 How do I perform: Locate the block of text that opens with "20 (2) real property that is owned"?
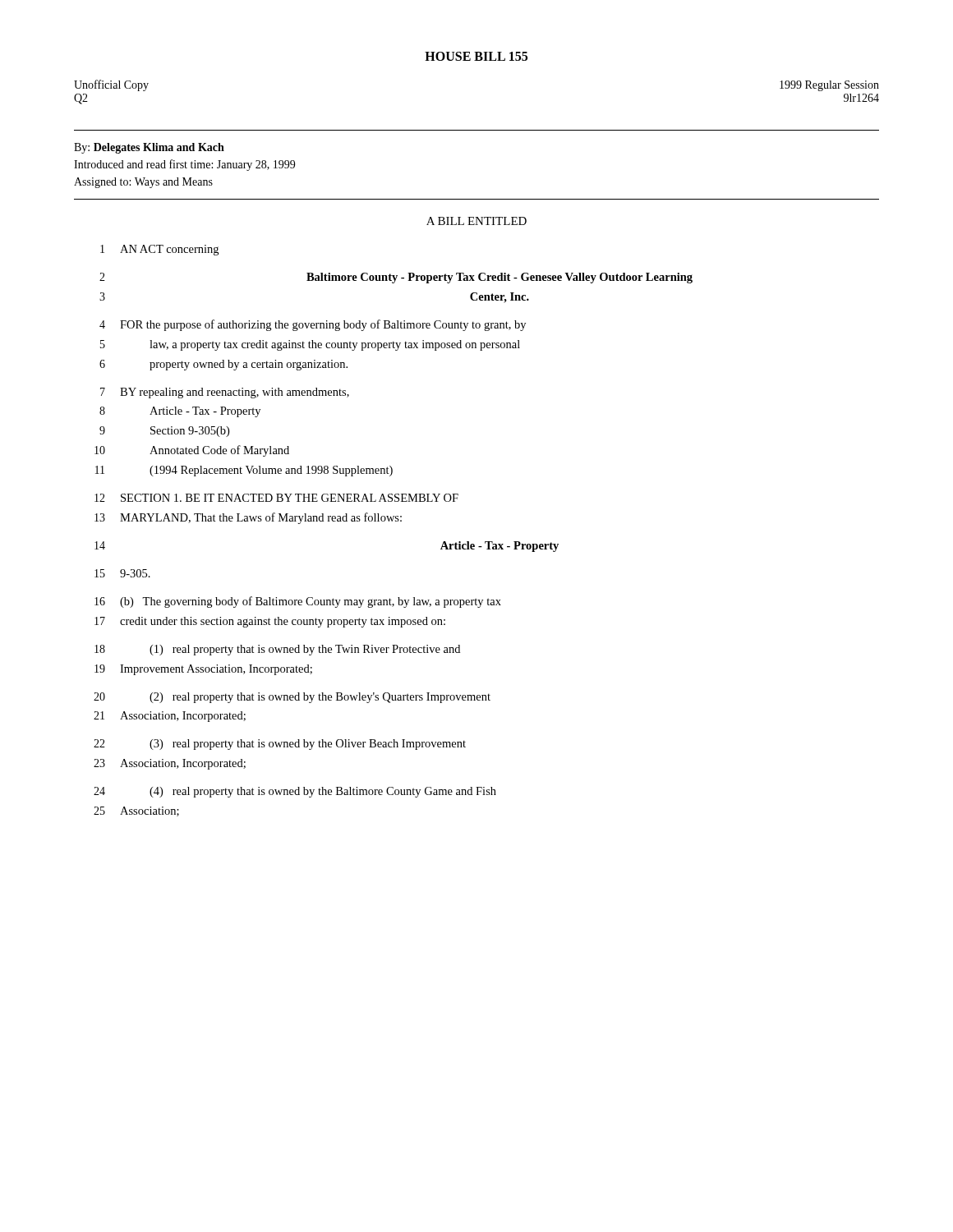point(476,707)
